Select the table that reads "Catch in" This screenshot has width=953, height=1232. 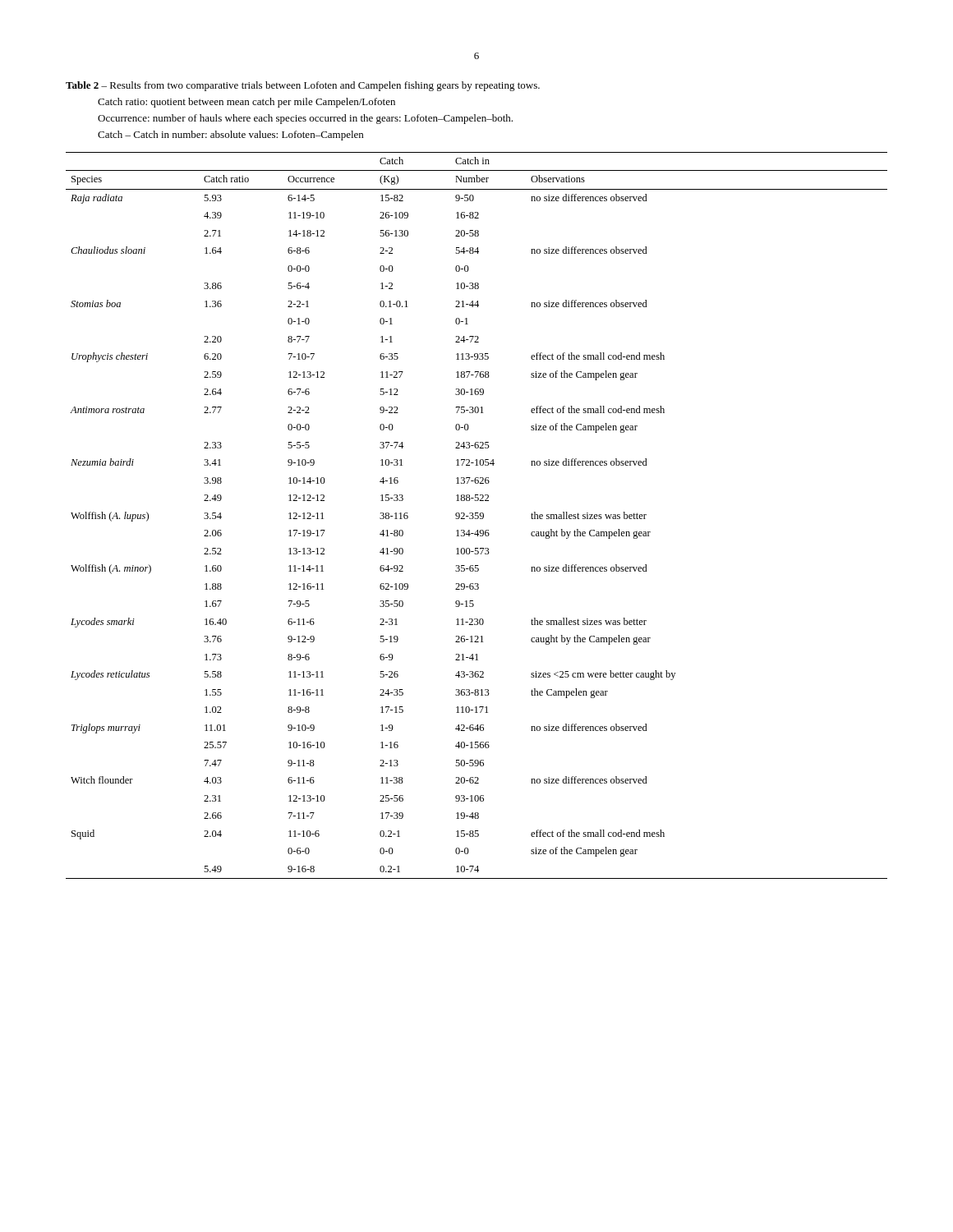click(x=476, y=515)
